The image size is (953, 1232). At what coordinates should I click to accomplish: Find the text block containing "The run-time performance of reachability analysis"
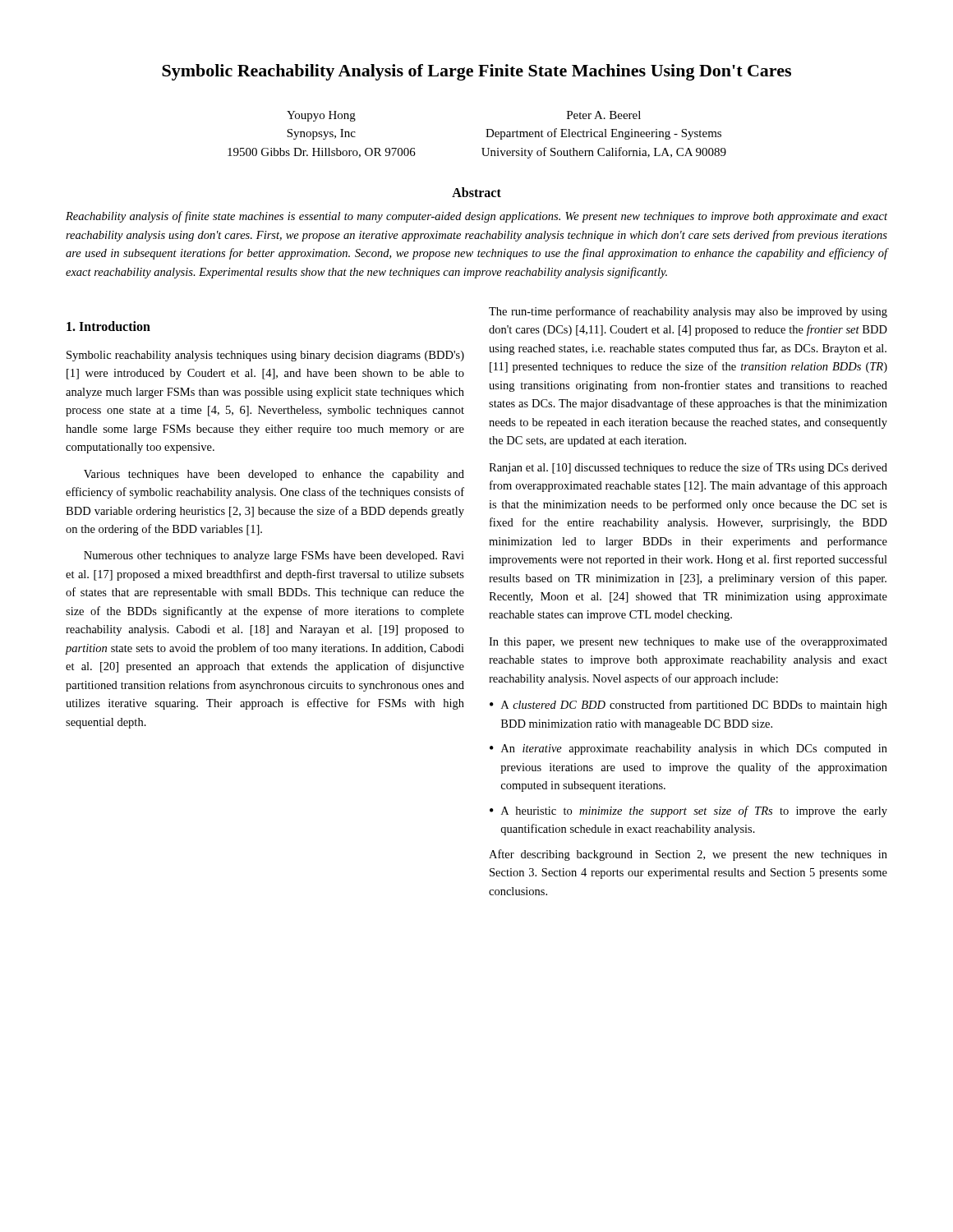click(x=688, y=495)
